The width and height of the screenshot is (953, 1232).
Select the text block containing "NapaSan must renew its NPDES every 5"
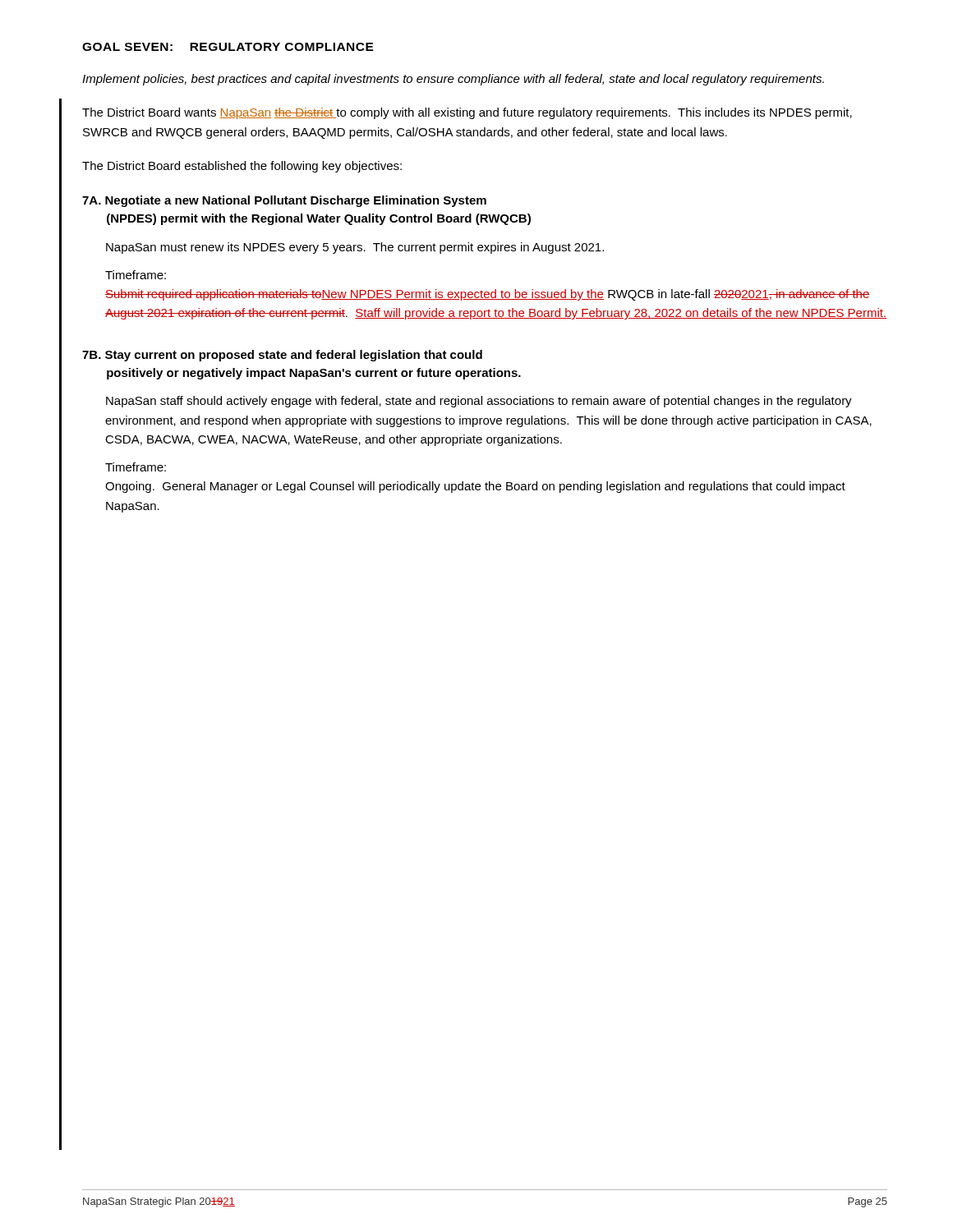(355, 247)
